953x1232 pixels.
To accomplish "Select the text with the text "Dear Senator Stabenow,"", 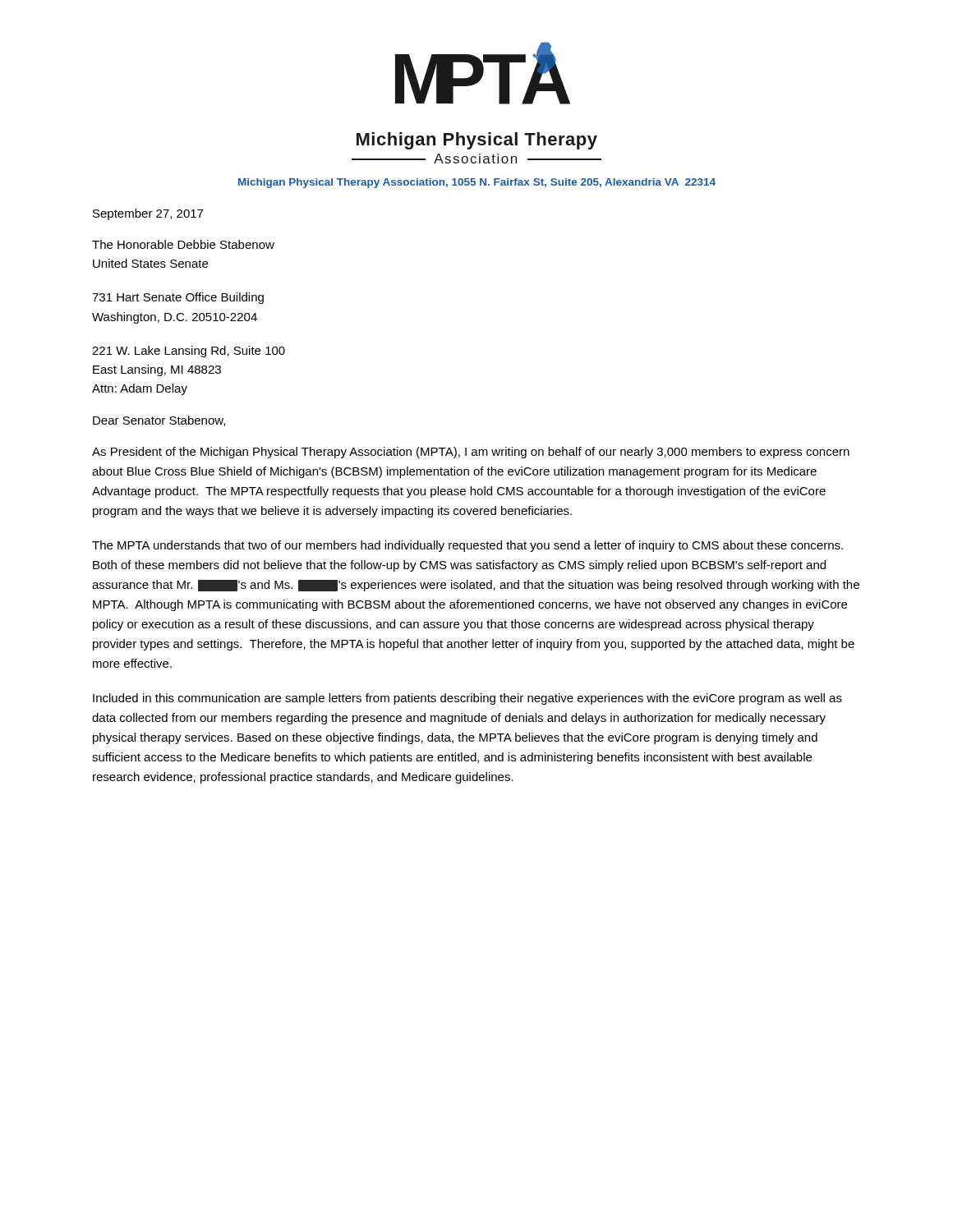I will [x=159, y=420].
